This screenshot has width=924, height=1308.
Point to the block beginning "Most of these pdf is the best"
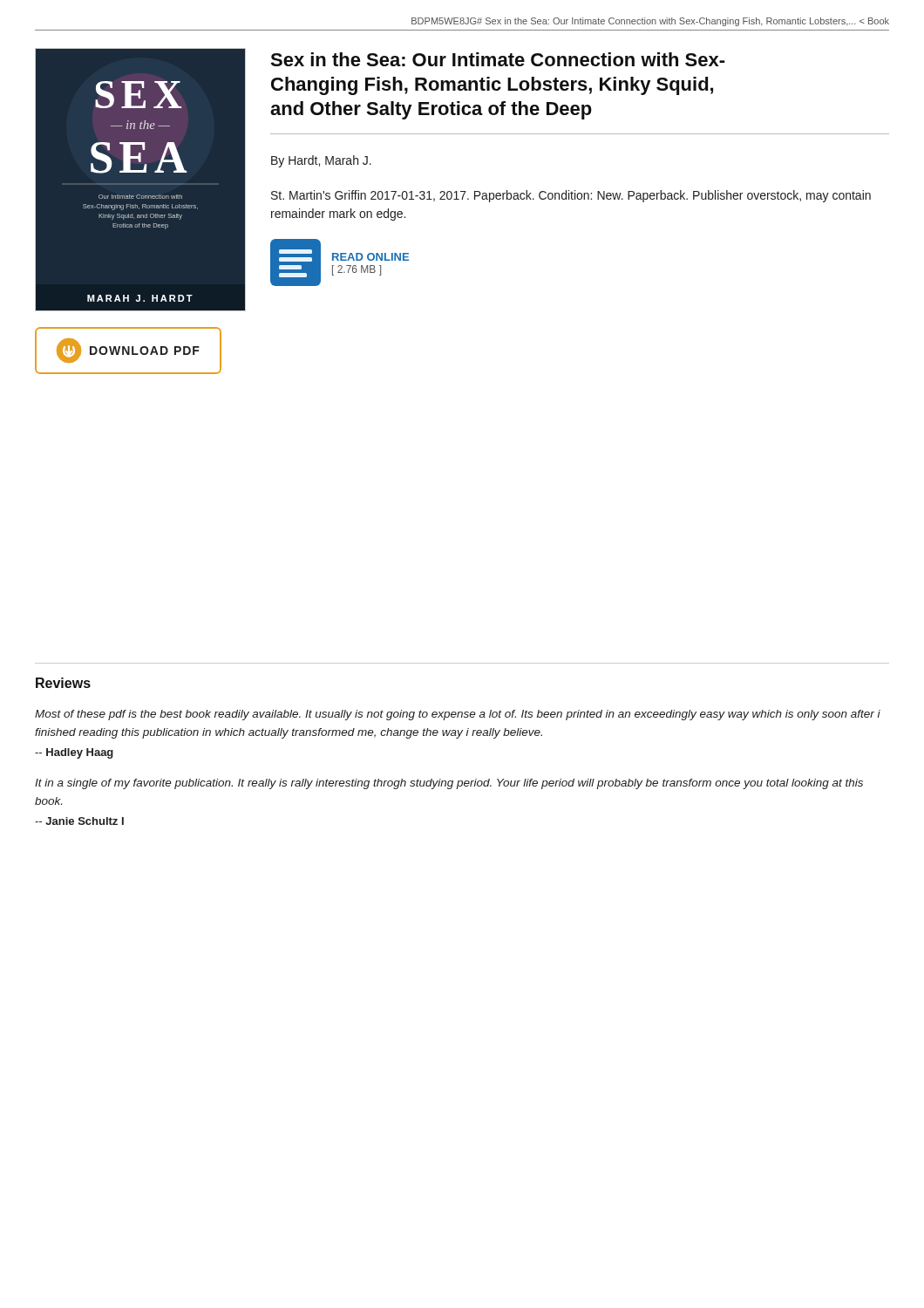(x=457, y=723)
